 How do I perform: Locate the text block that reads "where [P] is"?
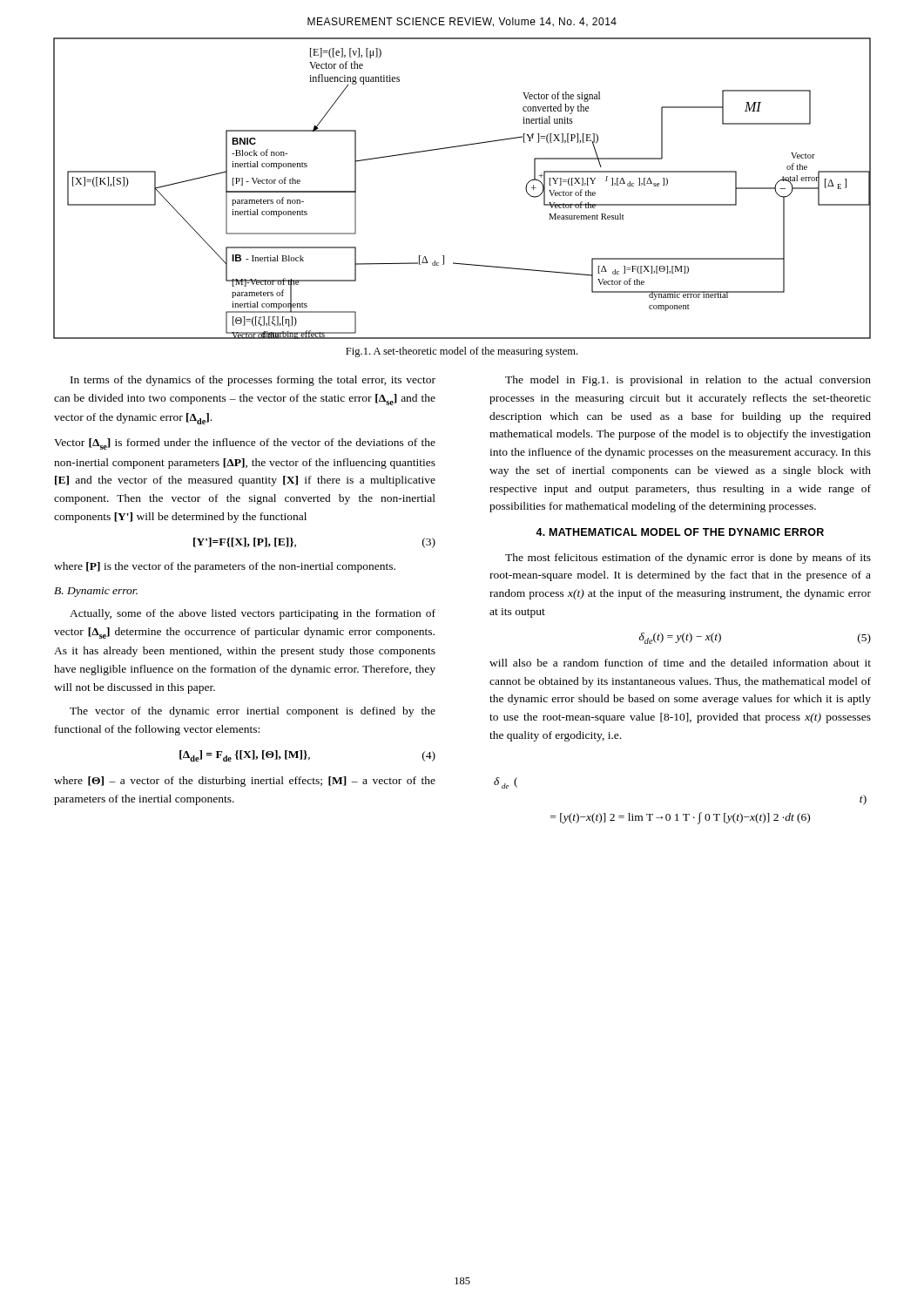click(245, 567)
